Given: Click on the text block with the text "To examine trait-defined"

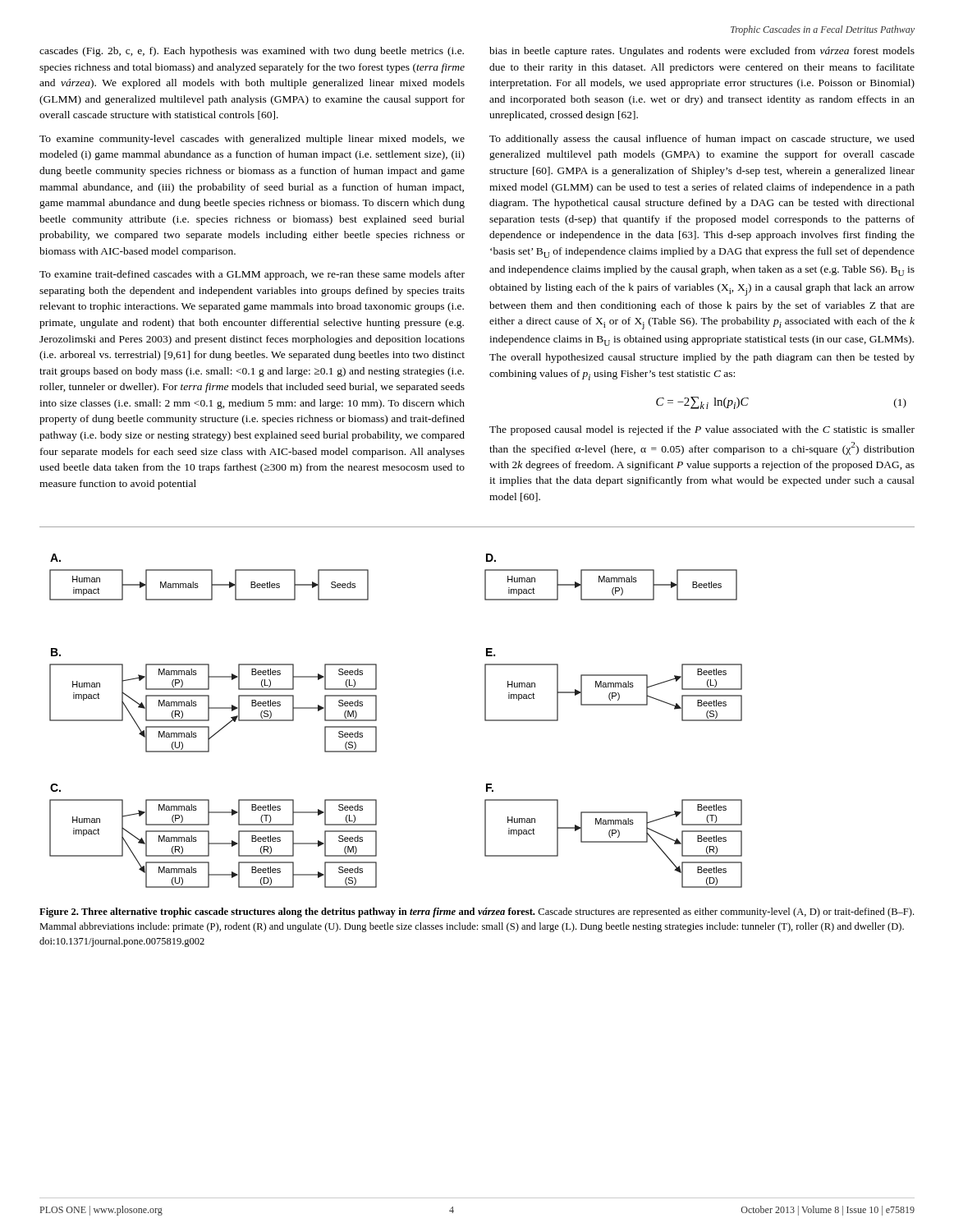Looking at the screenshot, I should [x=252, y=379].
